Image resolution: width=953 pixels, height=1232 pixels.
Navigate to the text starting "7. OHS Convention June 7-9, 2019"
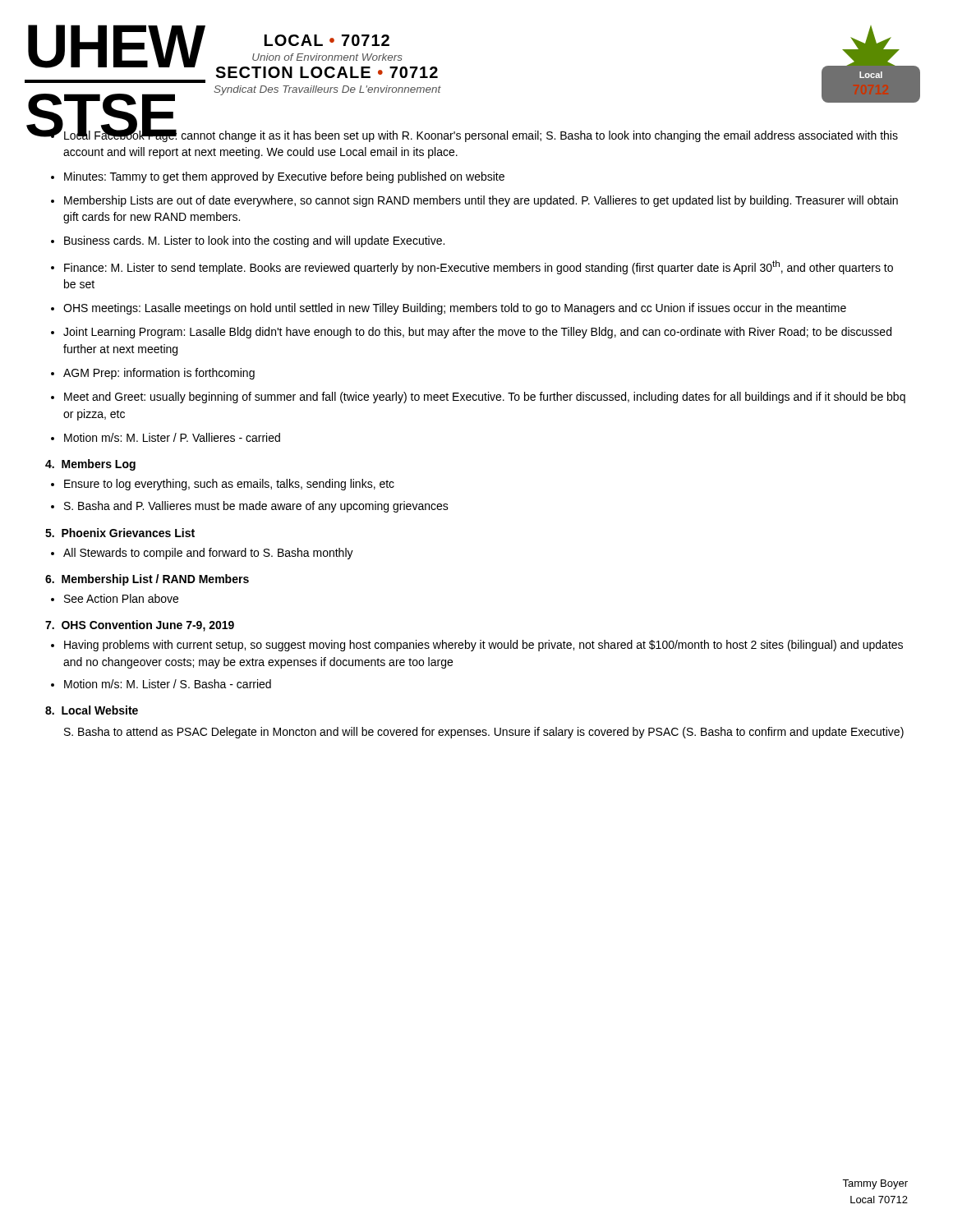point(140,625)
